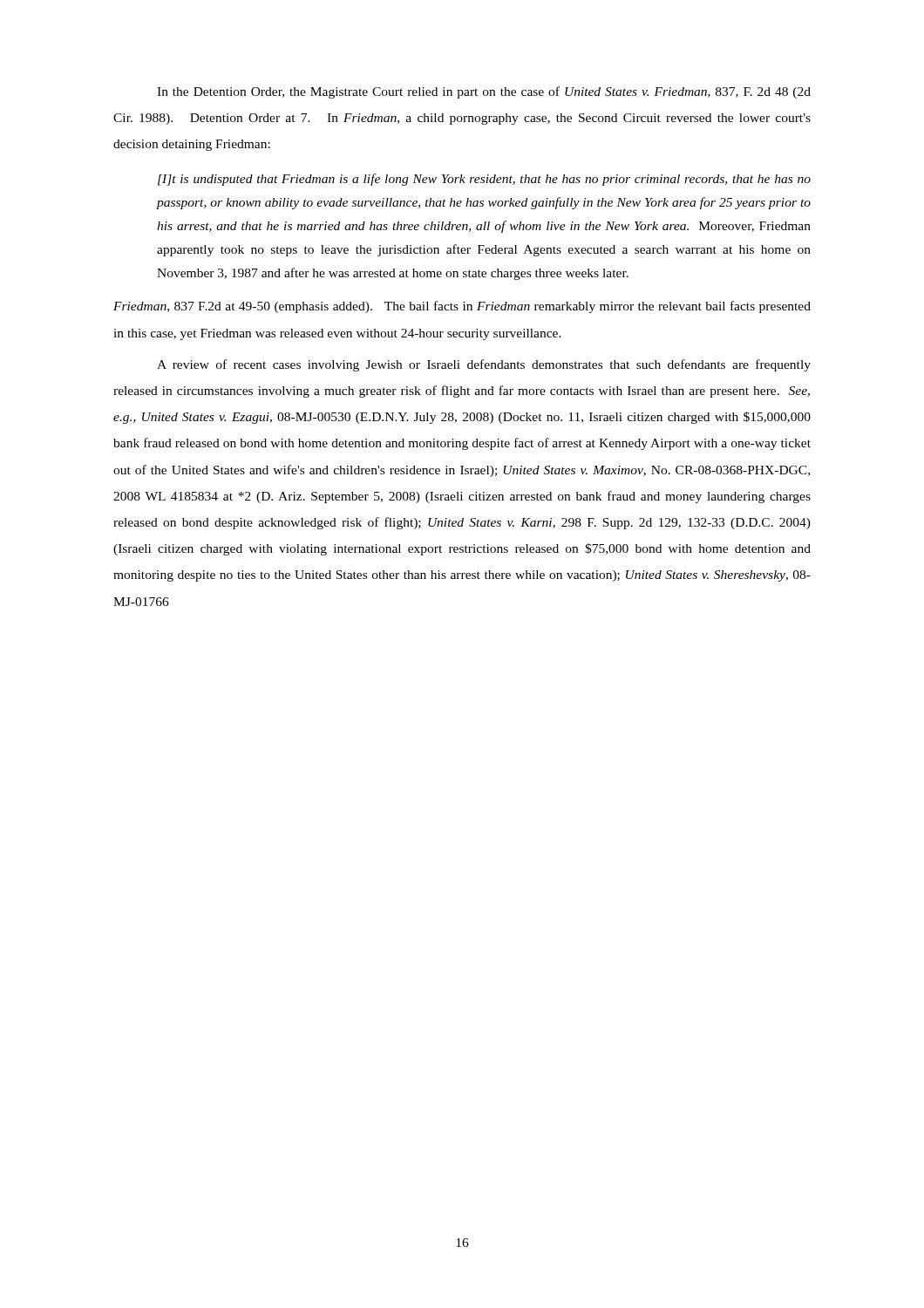Point to the block beginning "A review of recent cases"
Viewport: 924px width, 1308px height.
coord(462,482)
